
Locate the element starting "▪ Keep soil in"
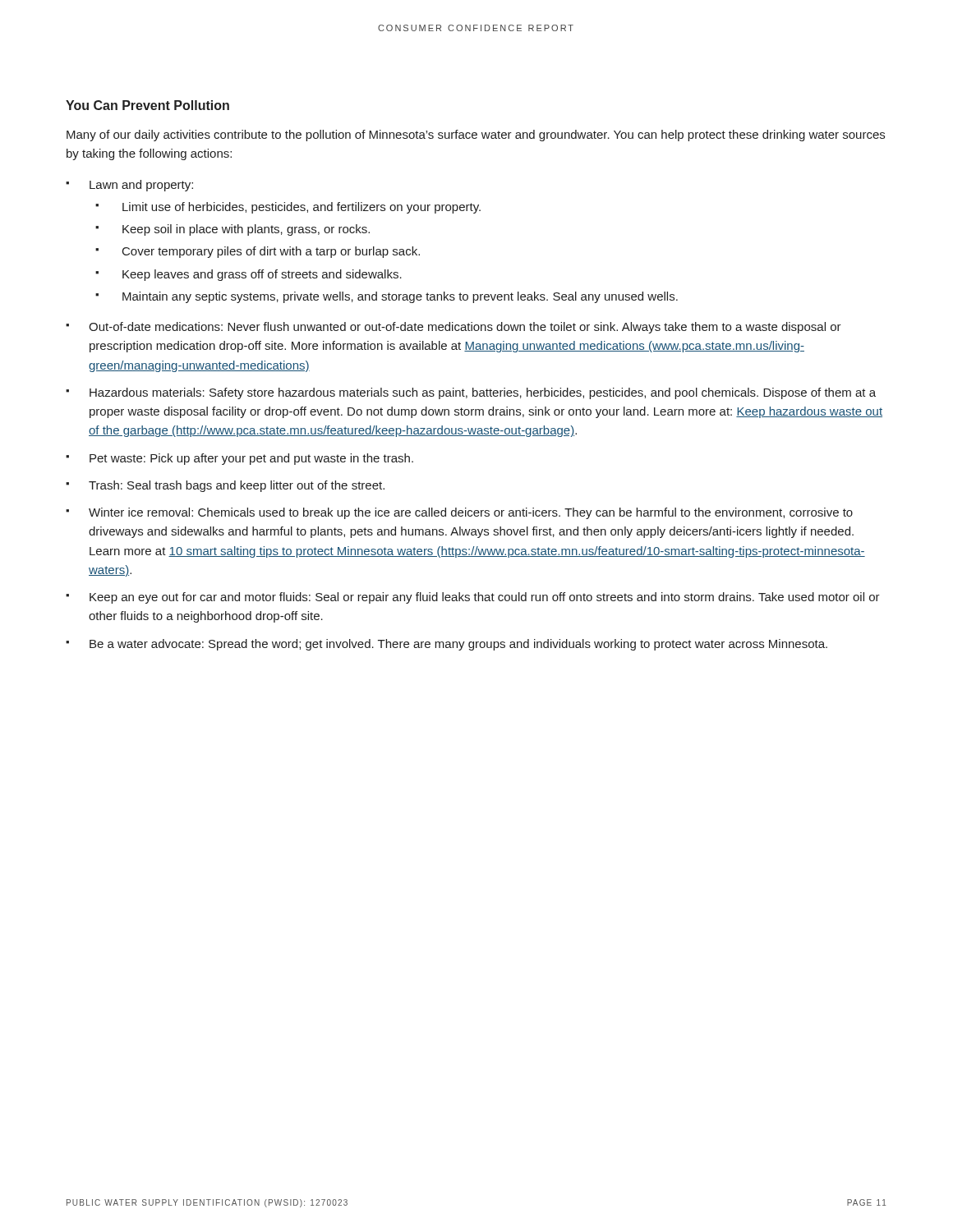pyautogui.click(x=232, y=230)
